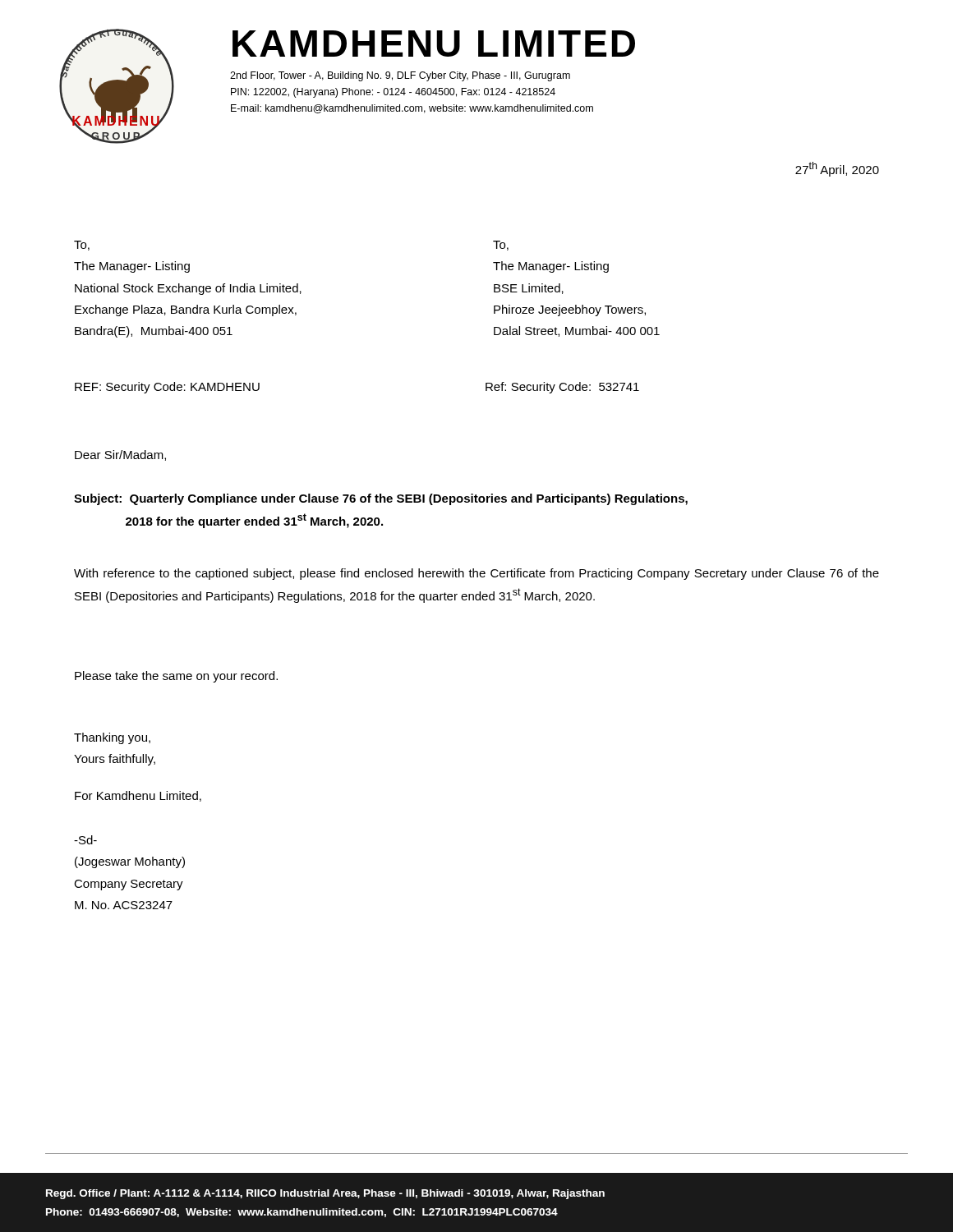
Task: Where does it say "KAMDHENU LIMITED"?
Action: (x=434, y=44)
